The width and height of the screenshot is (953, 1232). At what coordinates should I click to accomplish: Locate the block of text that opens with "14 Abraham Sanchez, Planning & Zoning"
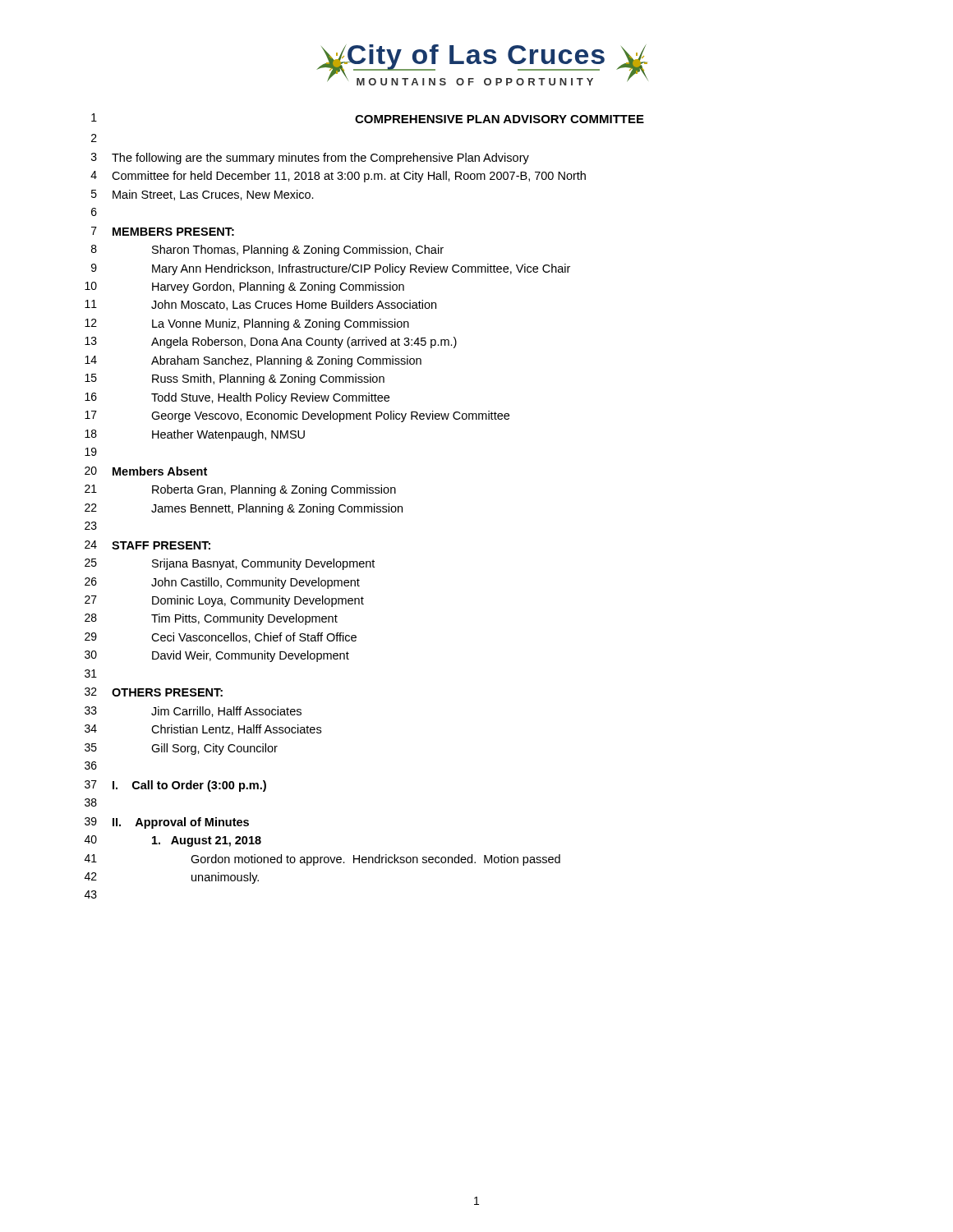coord(253,361)
